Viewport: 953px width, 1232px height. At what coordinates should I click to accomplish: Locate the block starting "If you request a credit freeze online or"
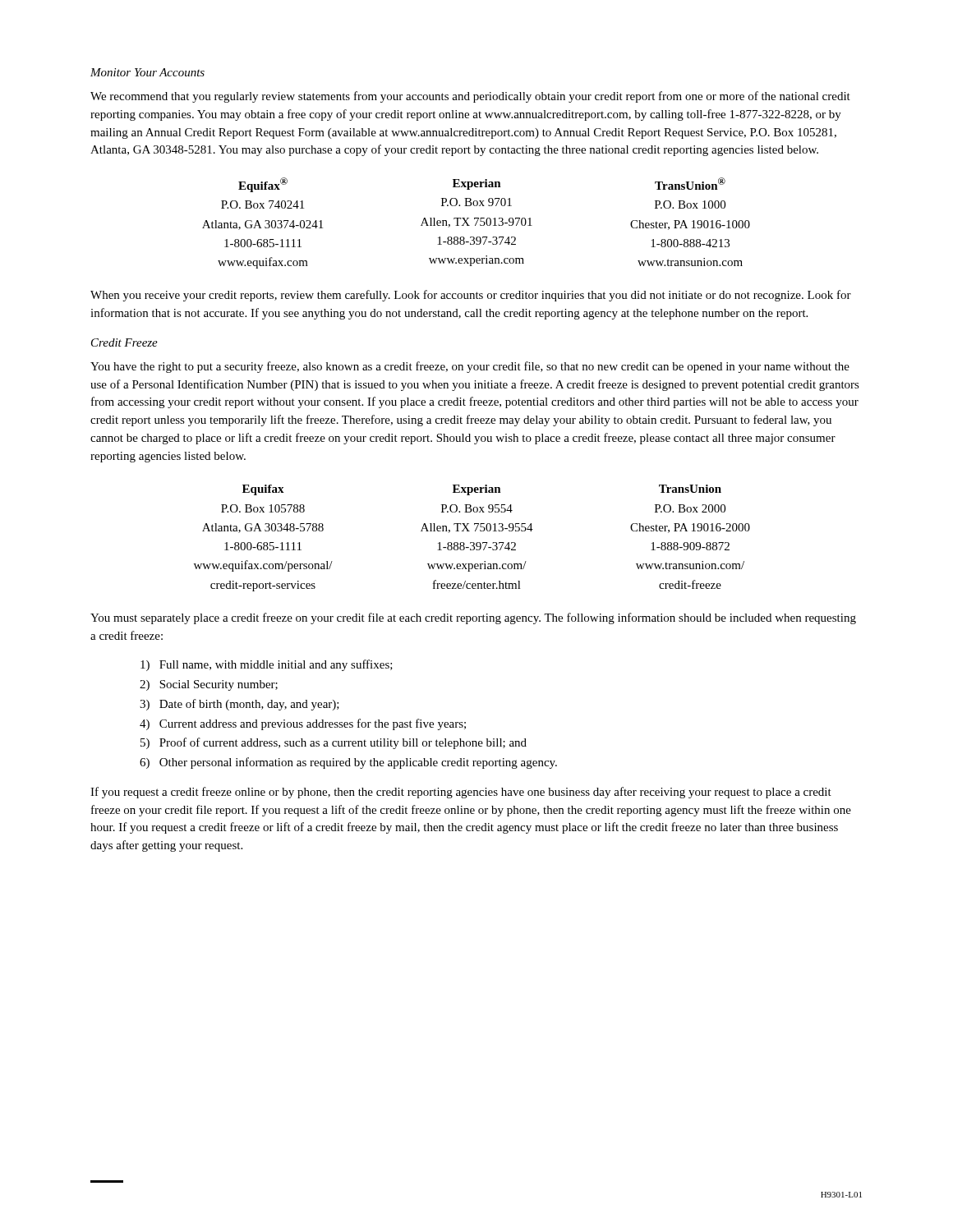click(x=476, y=819)
